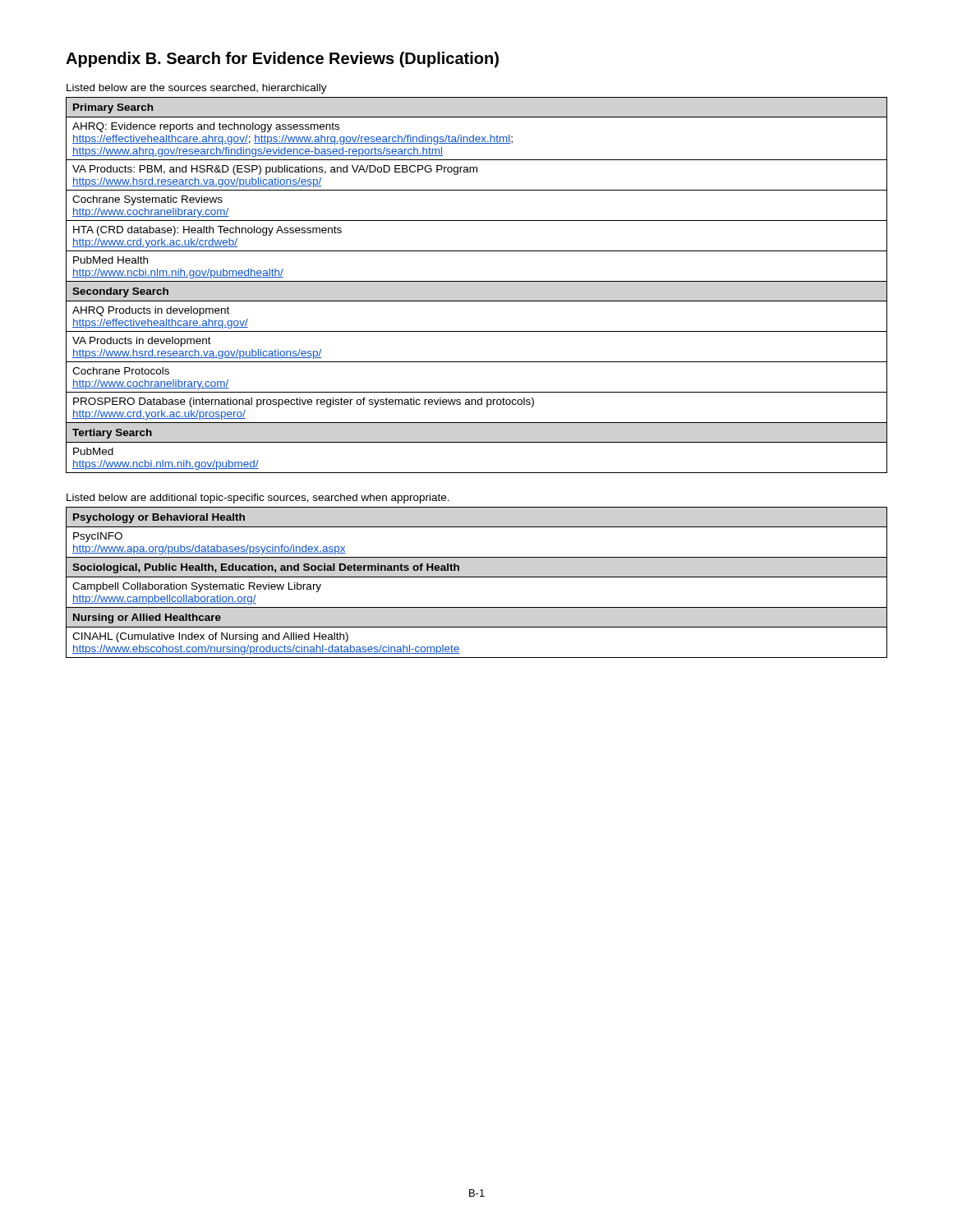
Task: Find the table that mentions "PROSPERO Database (international prospective register"
Action: coord(476,285)
